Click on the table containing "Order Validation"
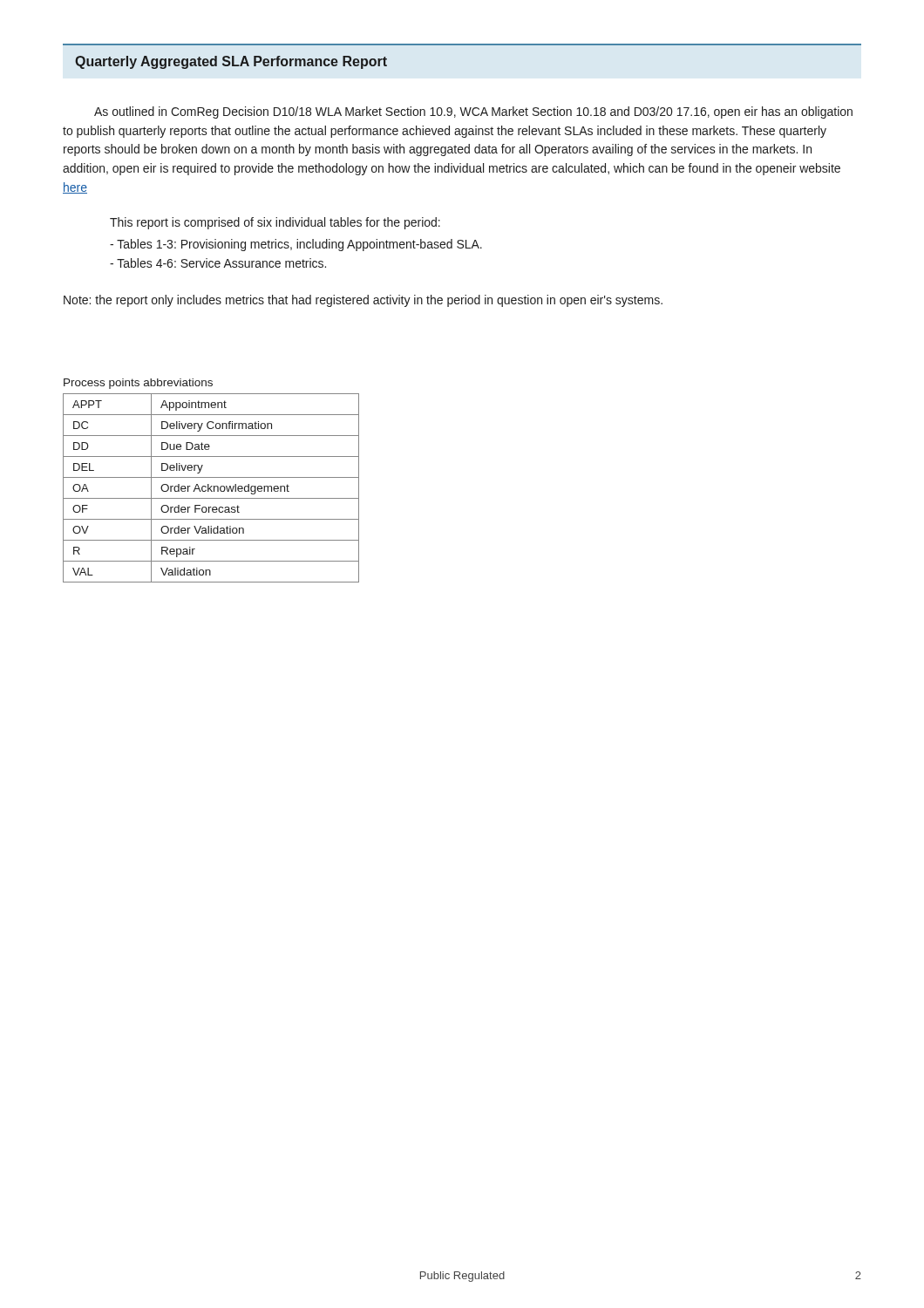 coord(462,488)
